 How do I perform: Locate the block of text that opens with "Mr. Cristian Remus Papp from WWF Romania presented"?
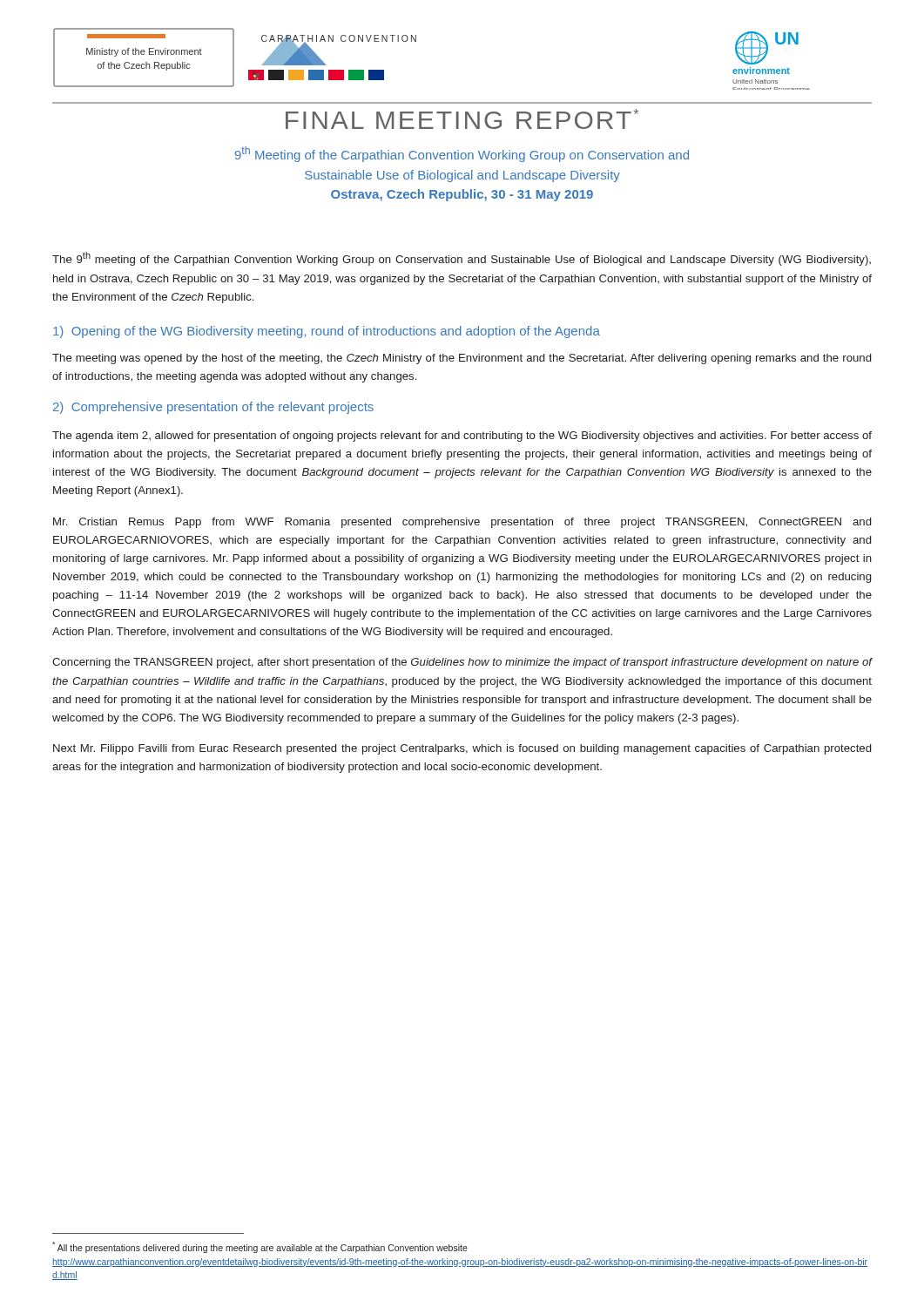pos(462,576)
